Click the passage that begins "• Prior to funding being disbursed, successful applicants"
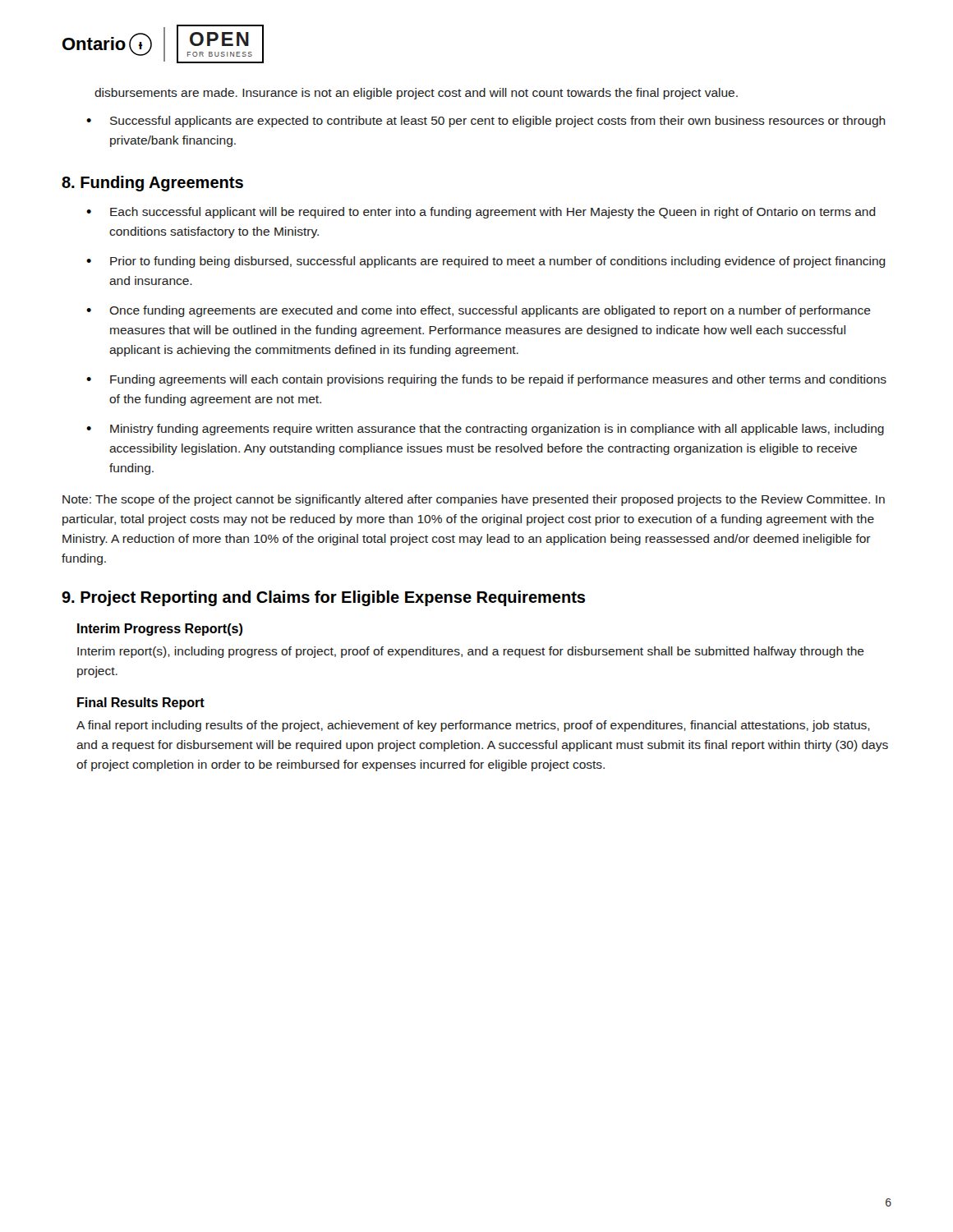953x1232 pixels. tap(489, 271)
